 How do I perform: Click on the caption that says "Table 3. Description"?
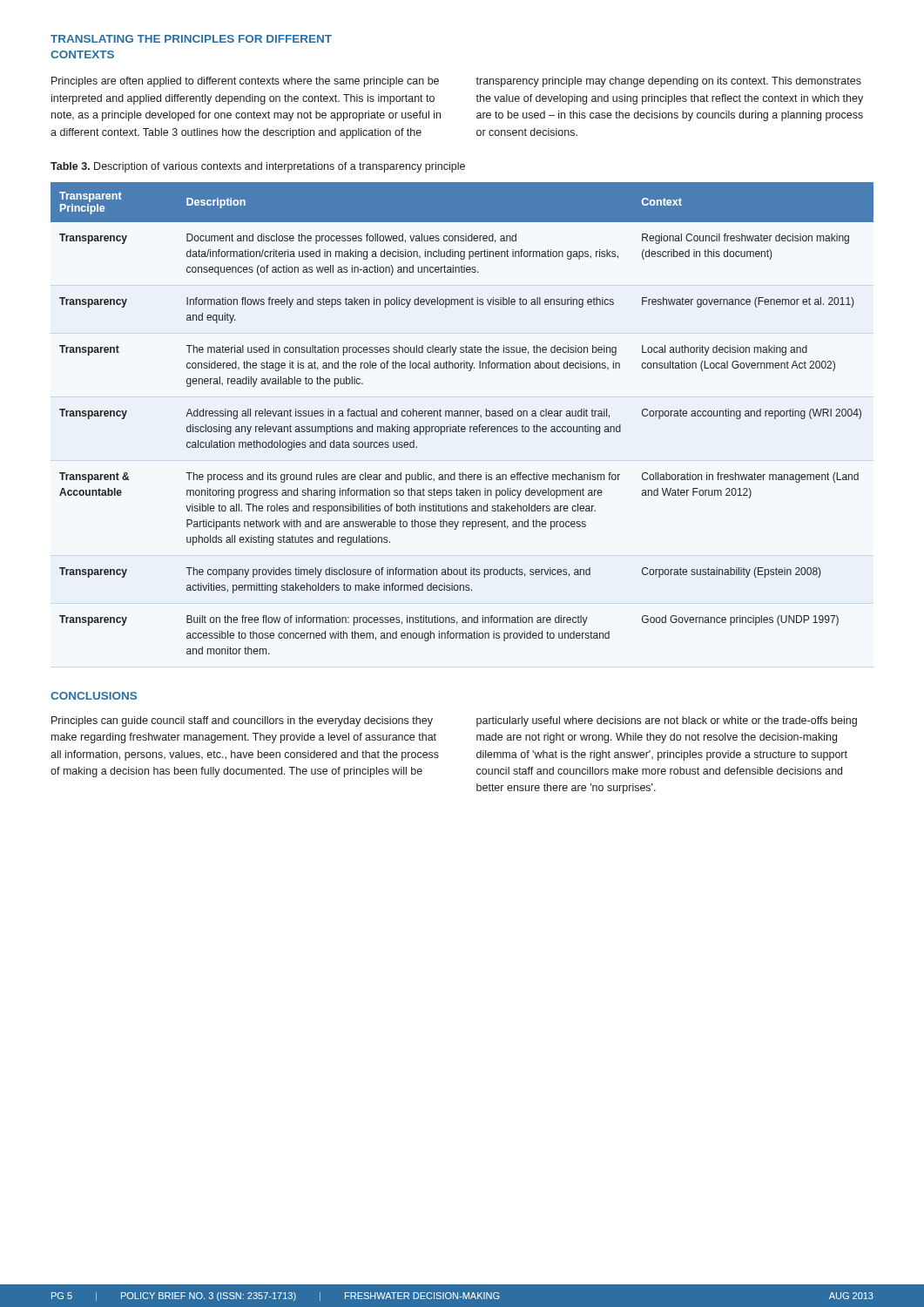tap(258, 166)
